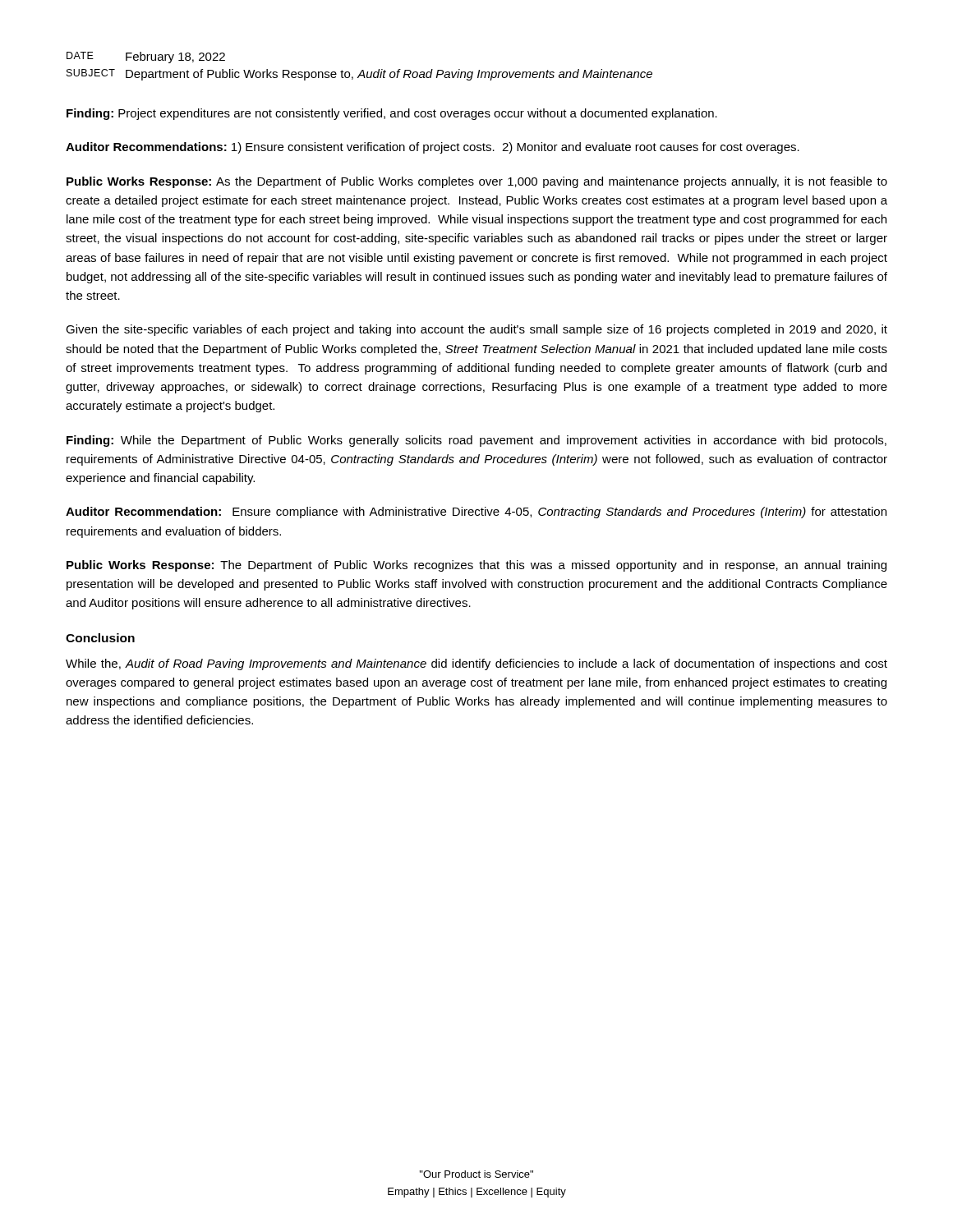The image size is (953, 1232).
Task: Click a section header
Action: (100, 637)
